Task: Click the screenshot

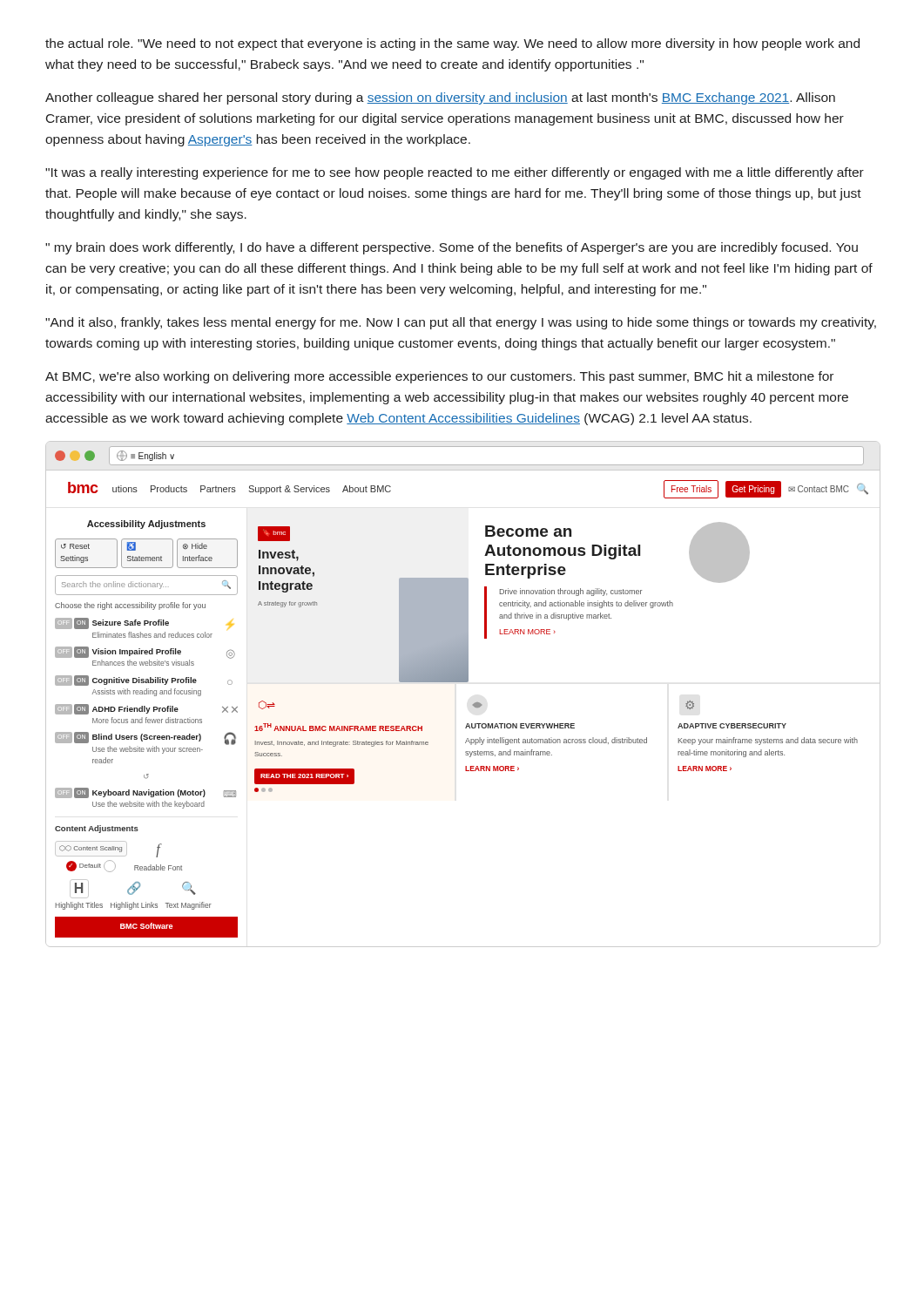Action: pyautogui.click(x=462, y=694)
